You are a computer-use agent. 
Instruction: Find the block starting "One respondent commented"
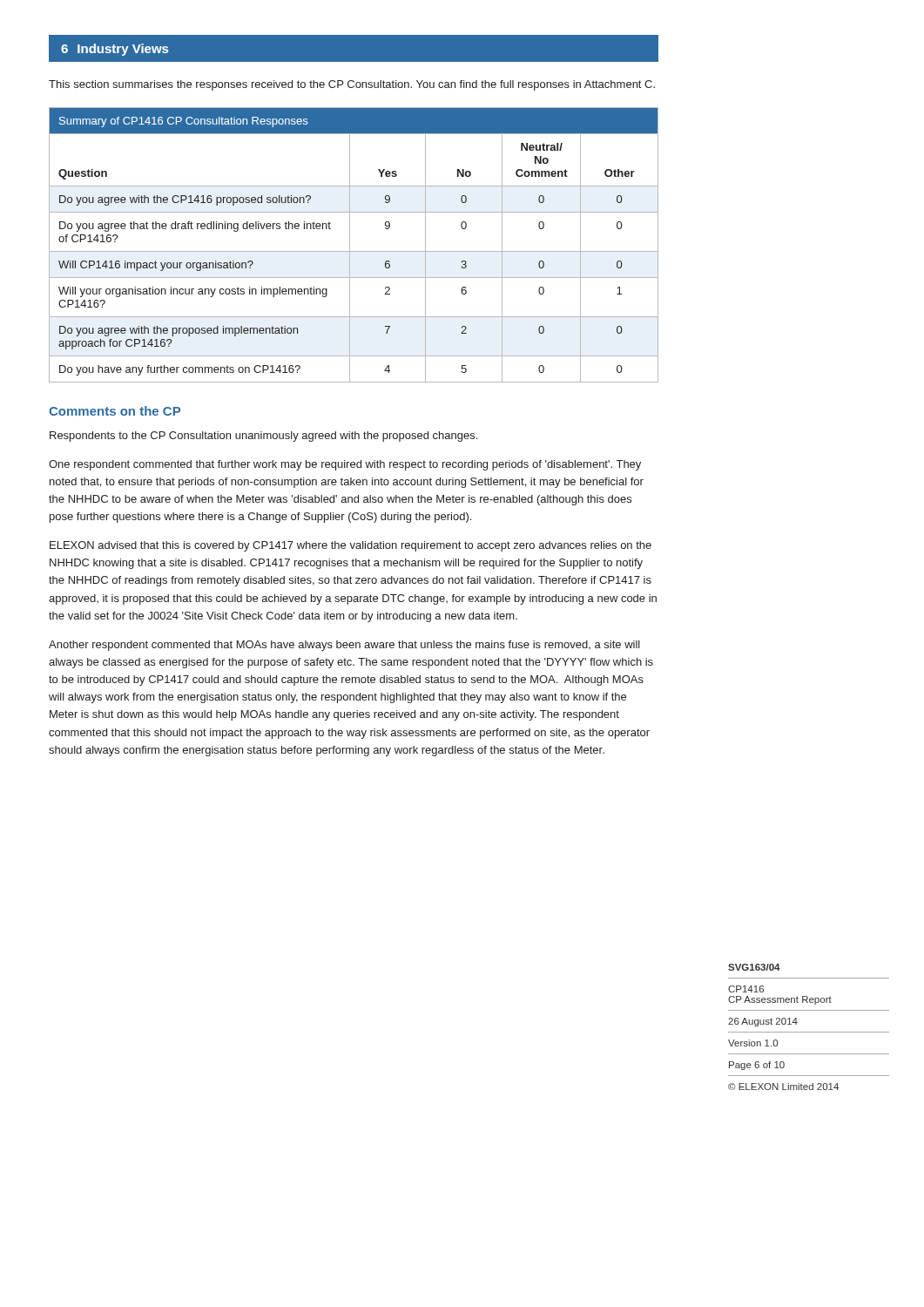coord(346,490)
